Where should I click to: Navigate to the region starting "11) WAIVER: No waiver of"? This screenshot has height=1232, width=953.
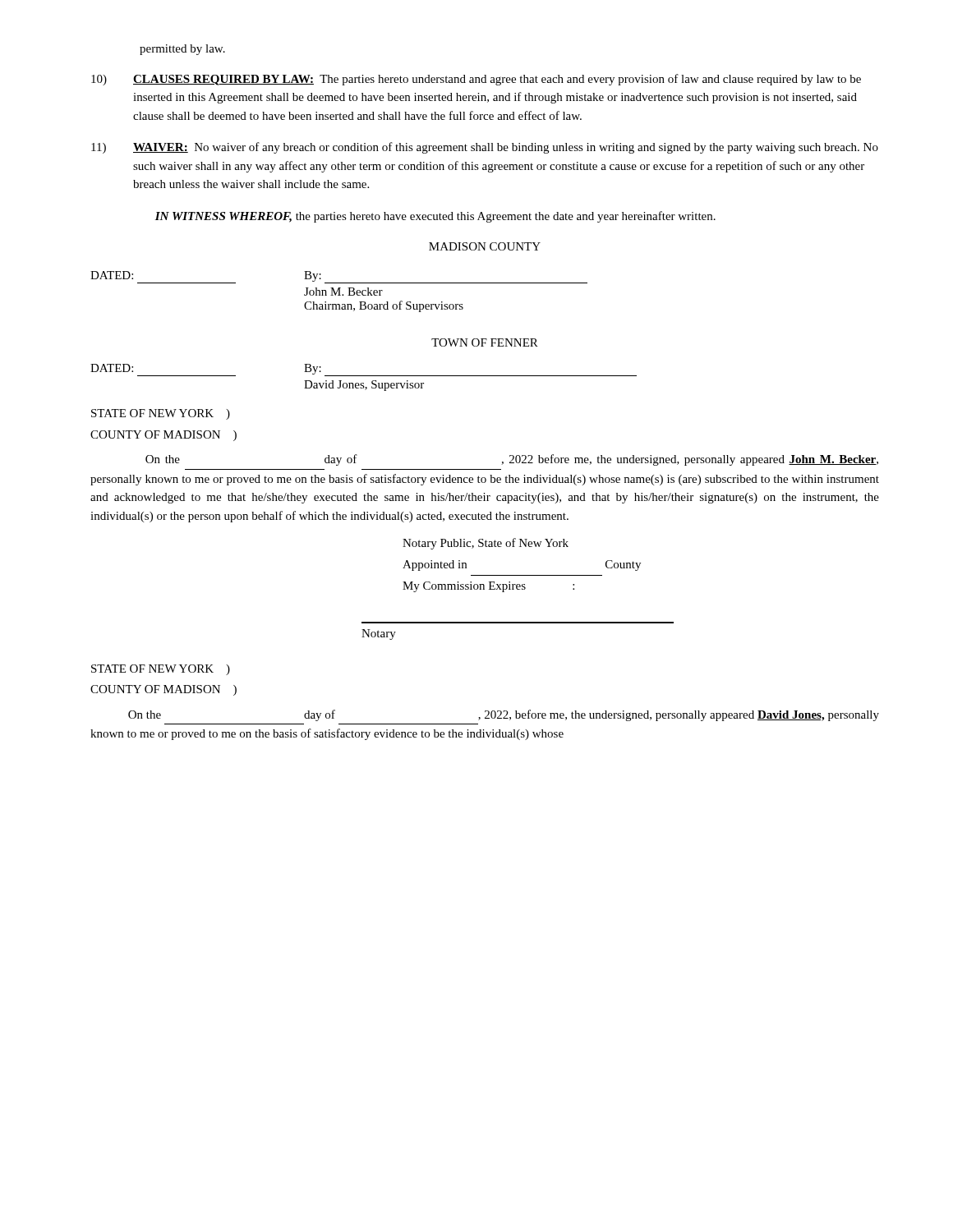pyautogui.click(x=485, y=166)
